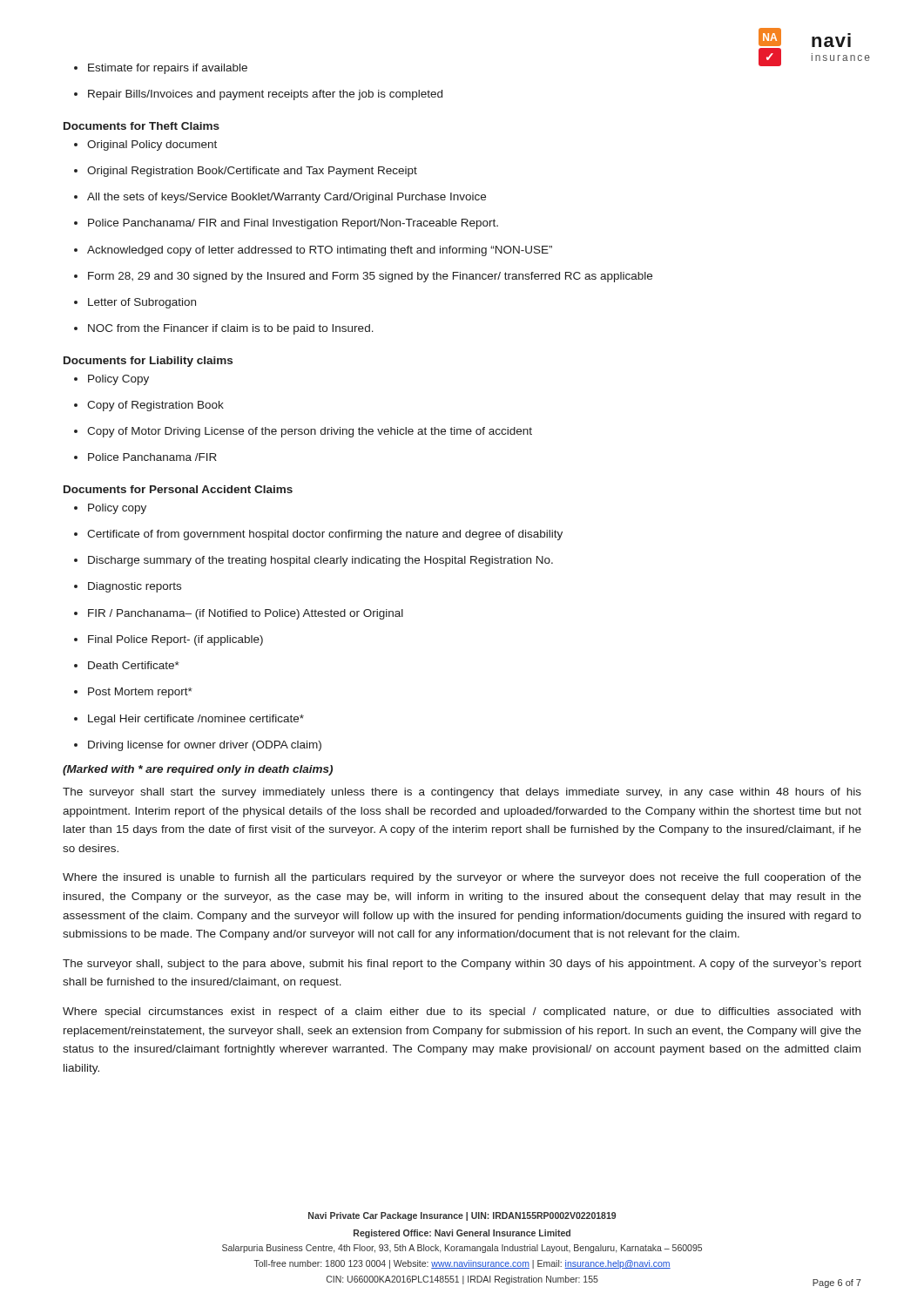Find the region starting "Letter of Subrogation"
Screen dimensions: 1307x924
tap(135, 303)
